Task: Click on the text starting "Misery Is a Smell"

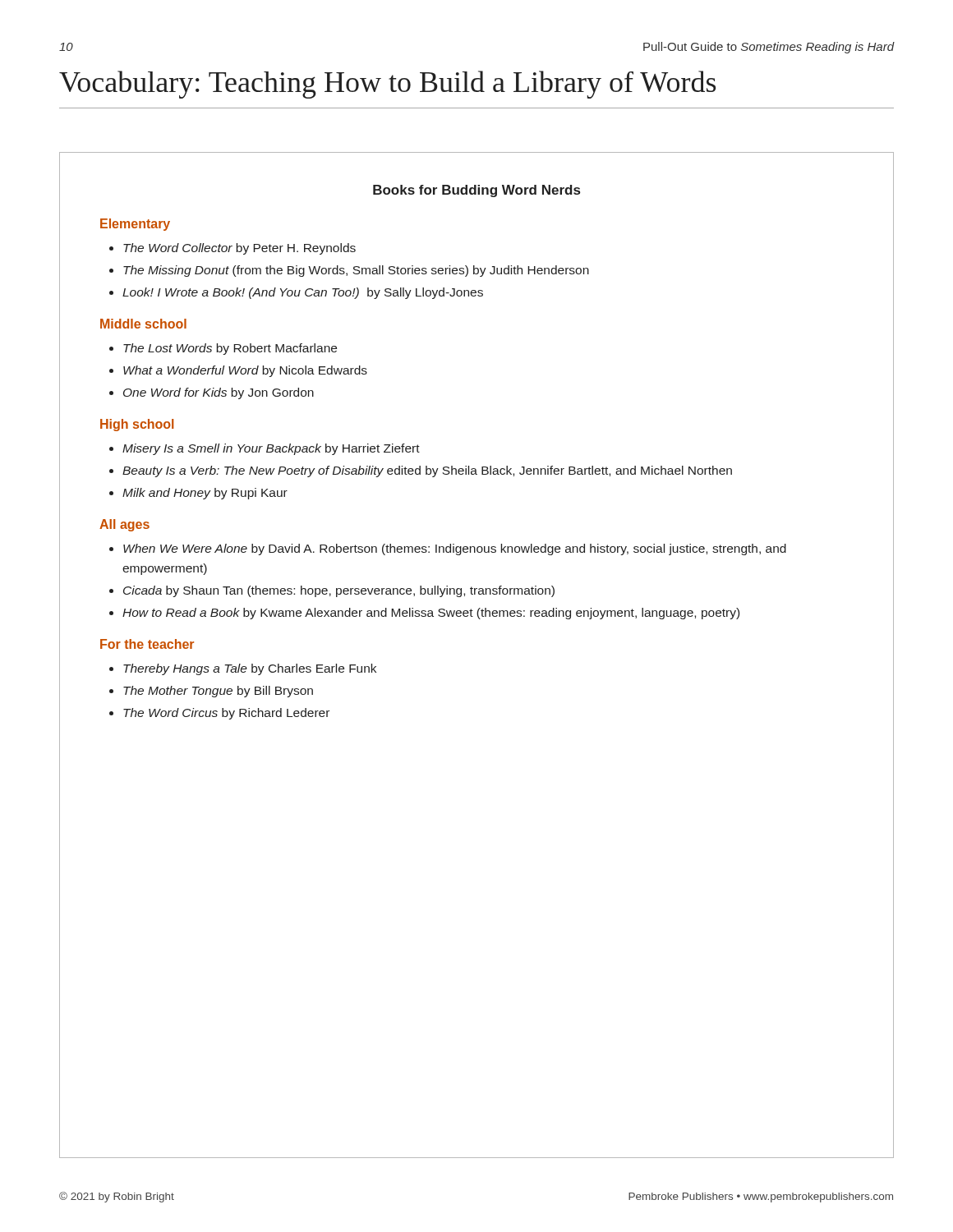Action: [271, 448]
